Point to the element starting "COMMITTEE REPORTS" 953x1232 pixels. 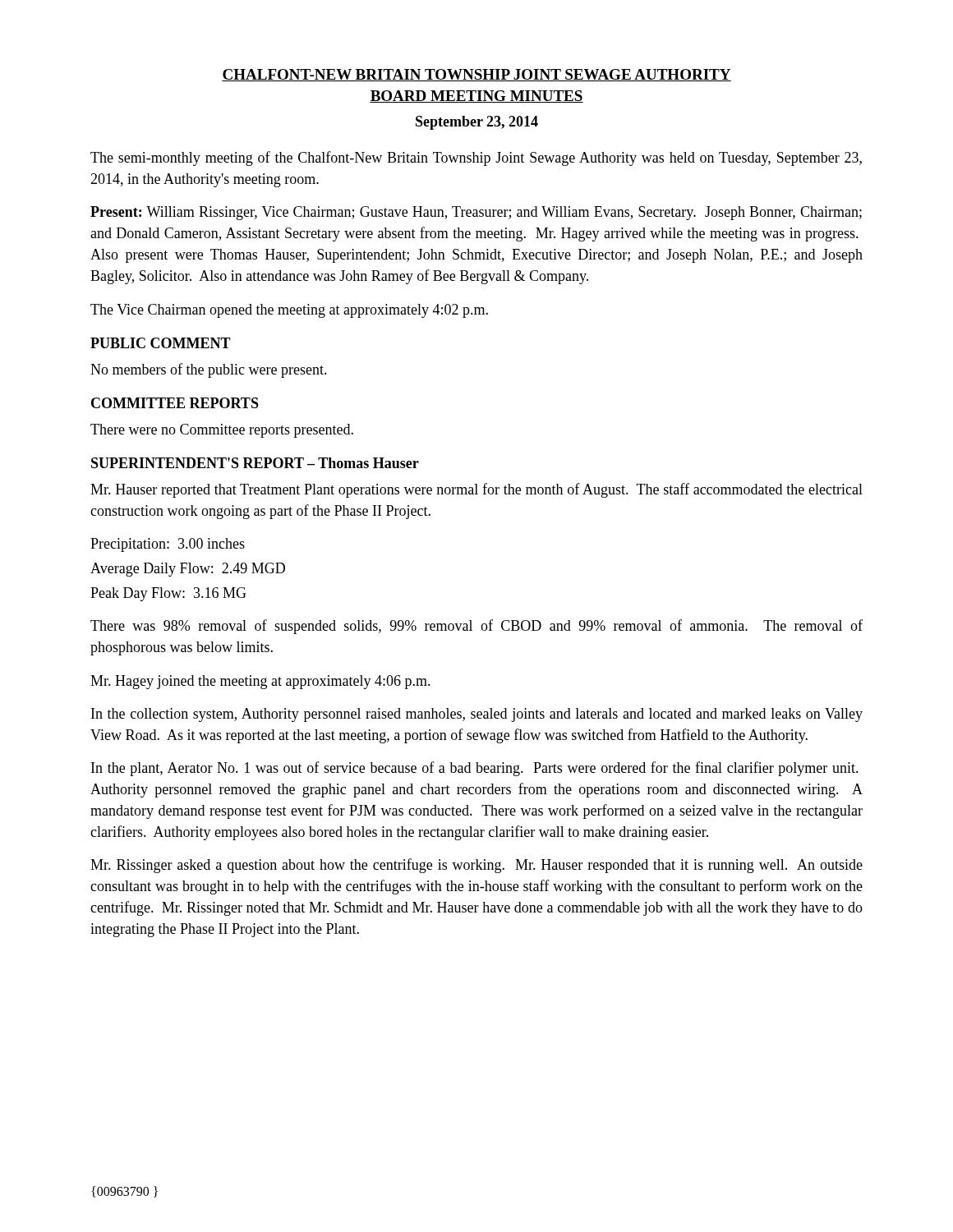point(175,403)
